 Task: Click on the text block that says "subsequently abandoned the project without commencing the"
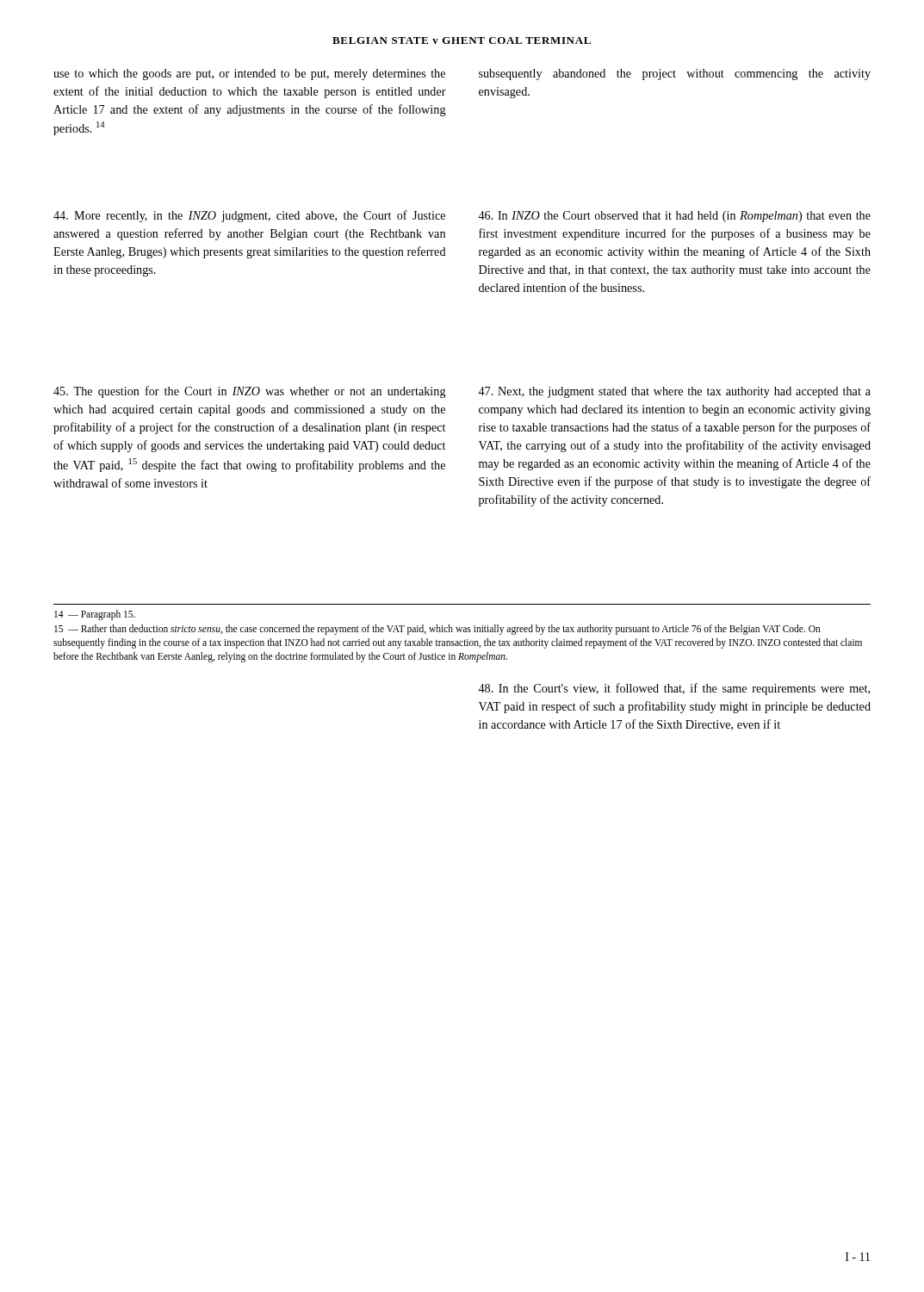tap(674, 82)
